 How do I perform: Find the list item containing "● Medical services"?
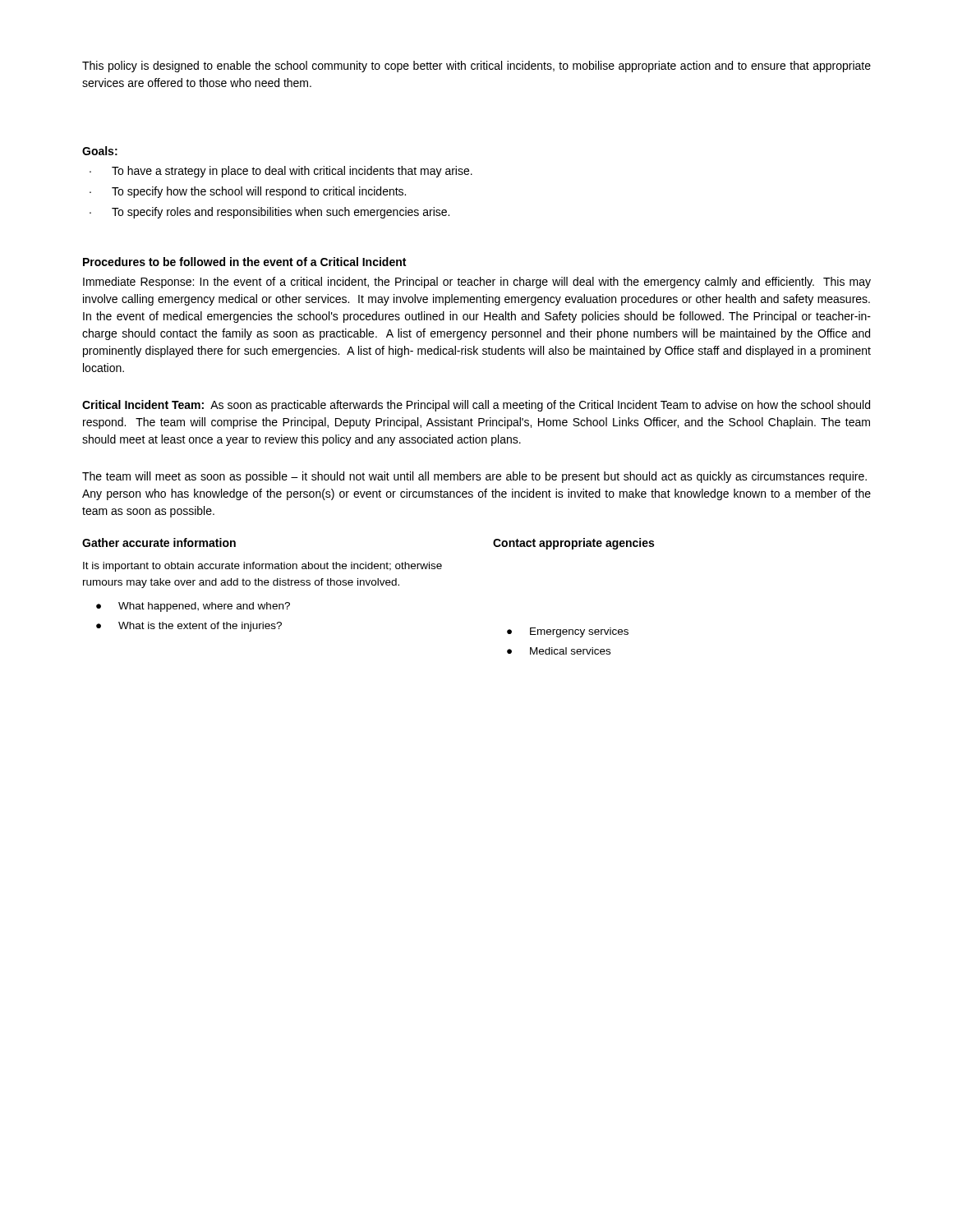552,652
